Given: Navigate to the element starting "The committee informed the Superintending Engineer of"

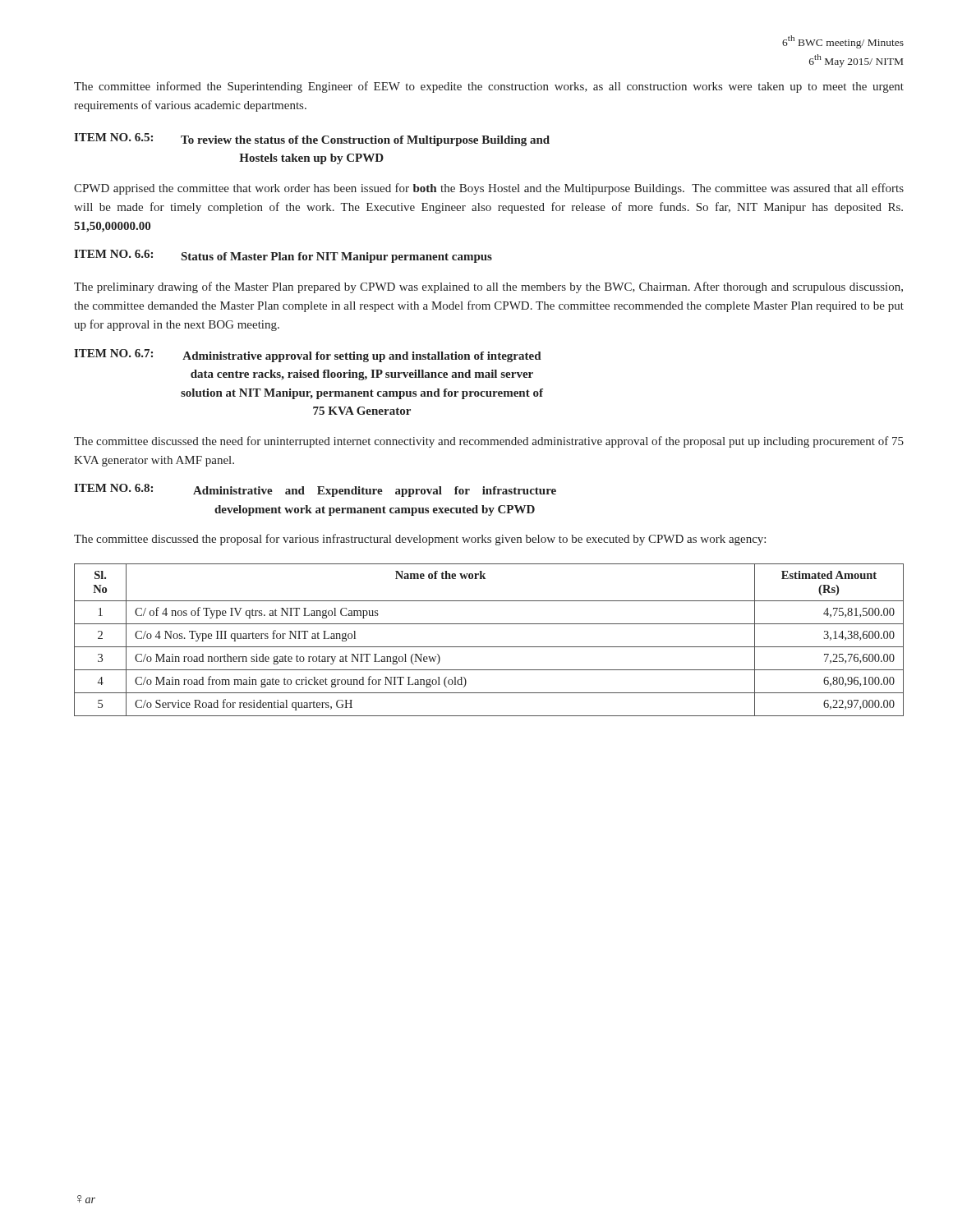Looking at the screenshot, I should point(489,96).
